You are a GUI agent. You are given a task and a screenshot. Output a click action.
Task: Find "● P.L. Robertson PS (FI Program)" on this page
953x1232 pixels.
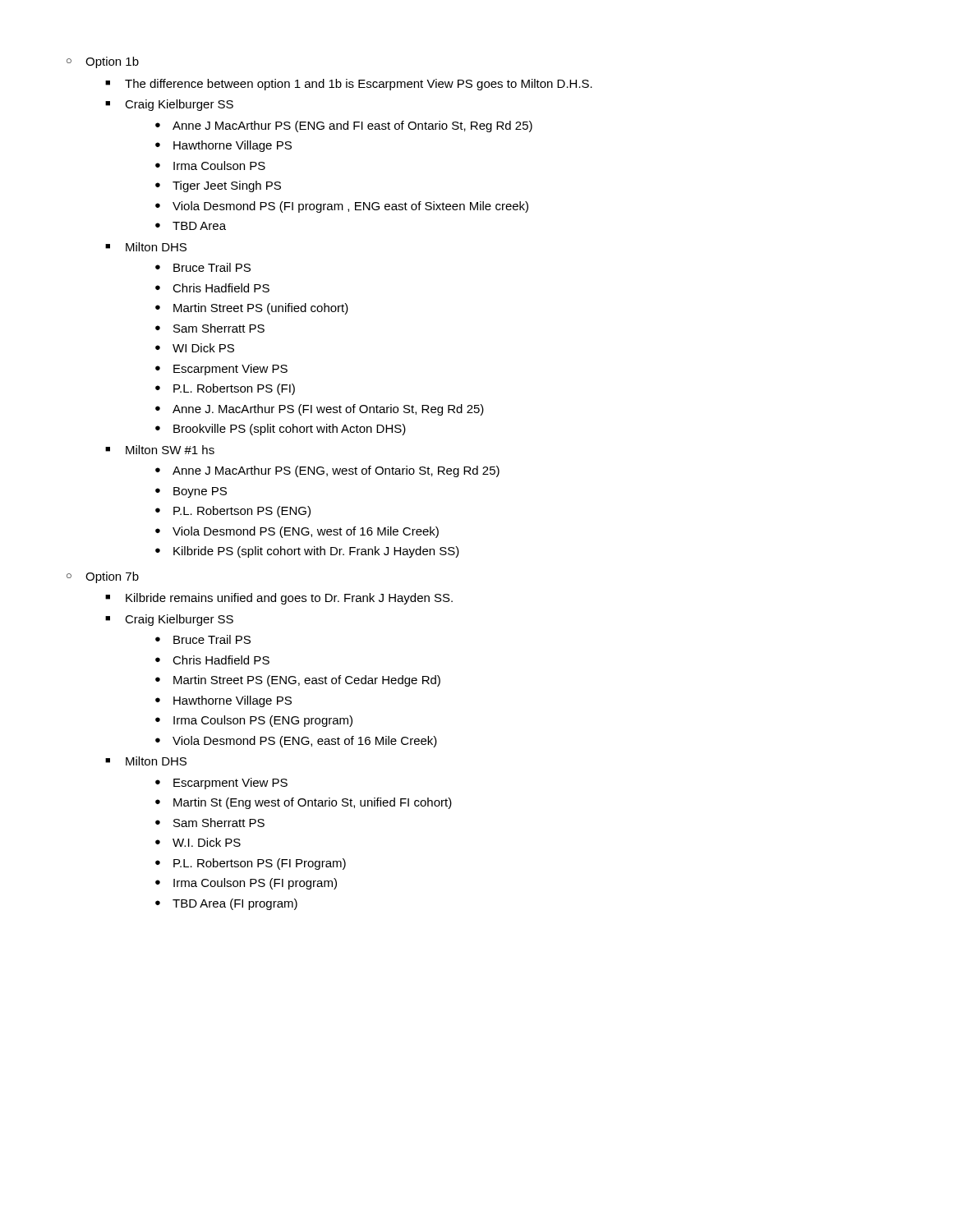(x=251, y=864)
